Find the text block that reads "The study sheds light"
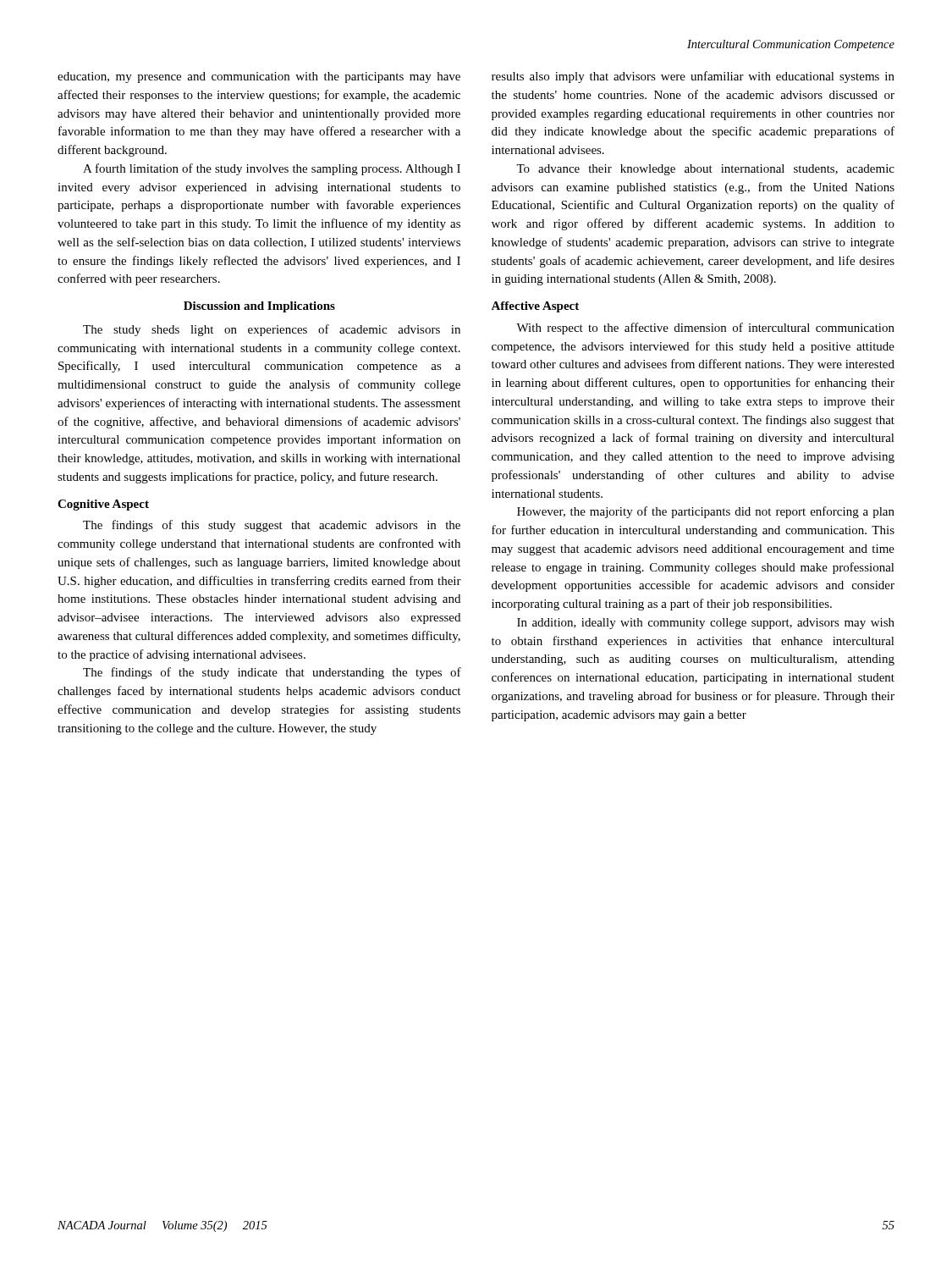Screen dimensions: 1270x952 [x=259, y=404]
